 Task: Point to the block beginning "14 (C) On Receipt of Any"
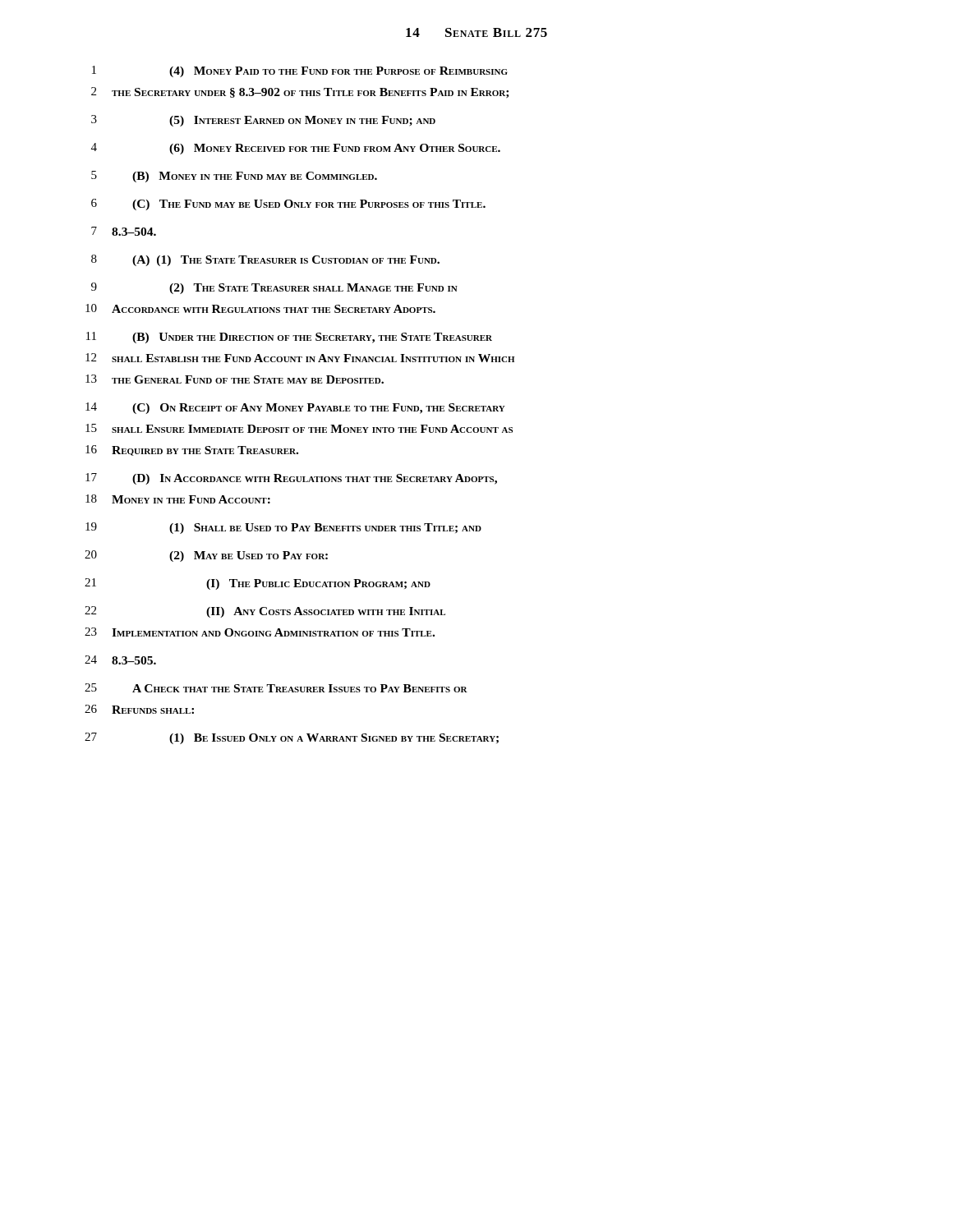tap(476, 408)
